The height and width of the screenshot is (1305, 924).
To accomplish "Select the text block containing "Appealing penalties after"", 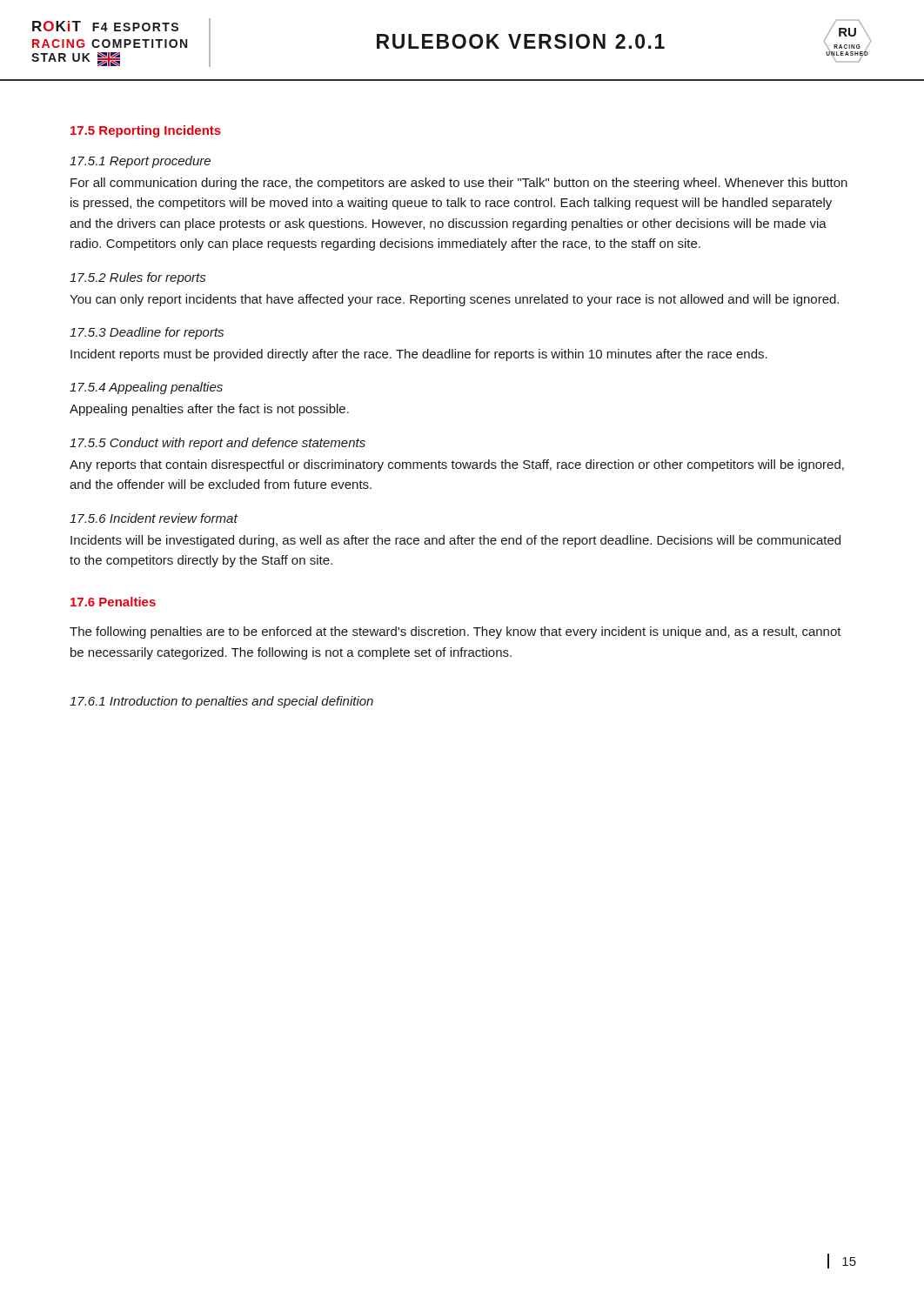I will [x=210, y=409].
